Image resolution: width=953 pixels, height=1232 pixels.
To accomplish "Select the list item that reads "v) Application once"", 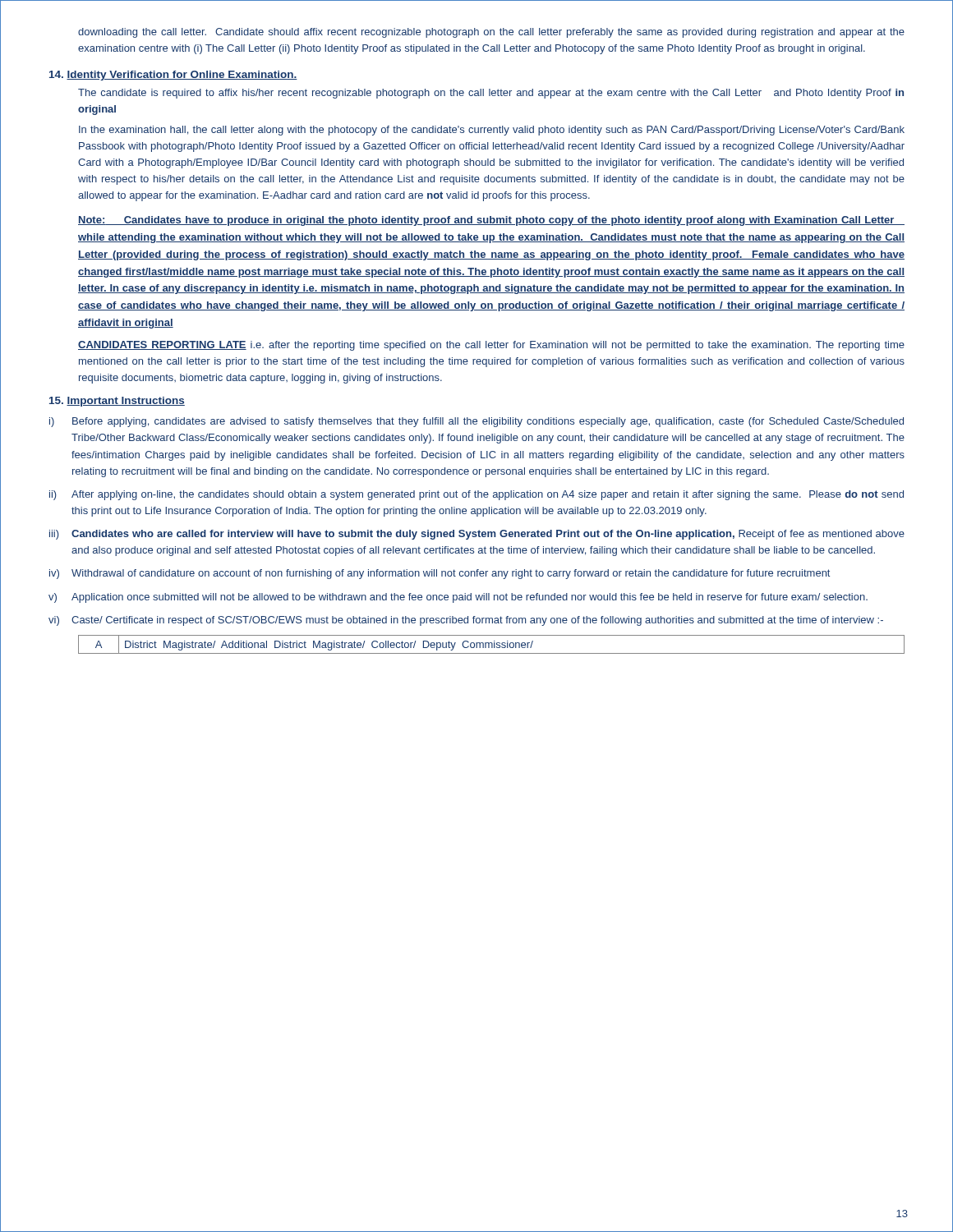I will (x=476, y=597).
